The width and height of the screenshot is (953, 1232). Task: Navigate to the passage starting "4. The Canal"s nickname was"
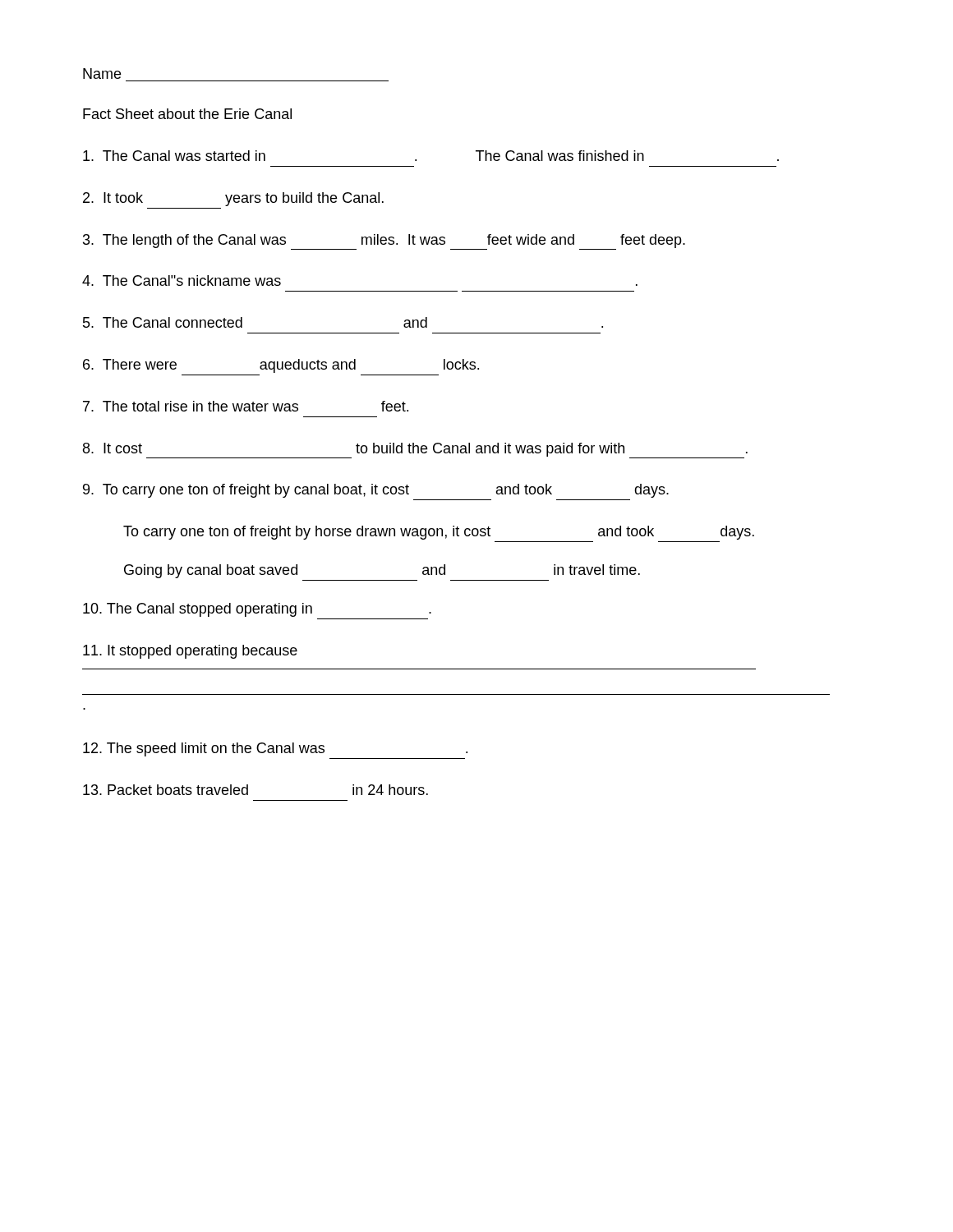coord(360,282)
